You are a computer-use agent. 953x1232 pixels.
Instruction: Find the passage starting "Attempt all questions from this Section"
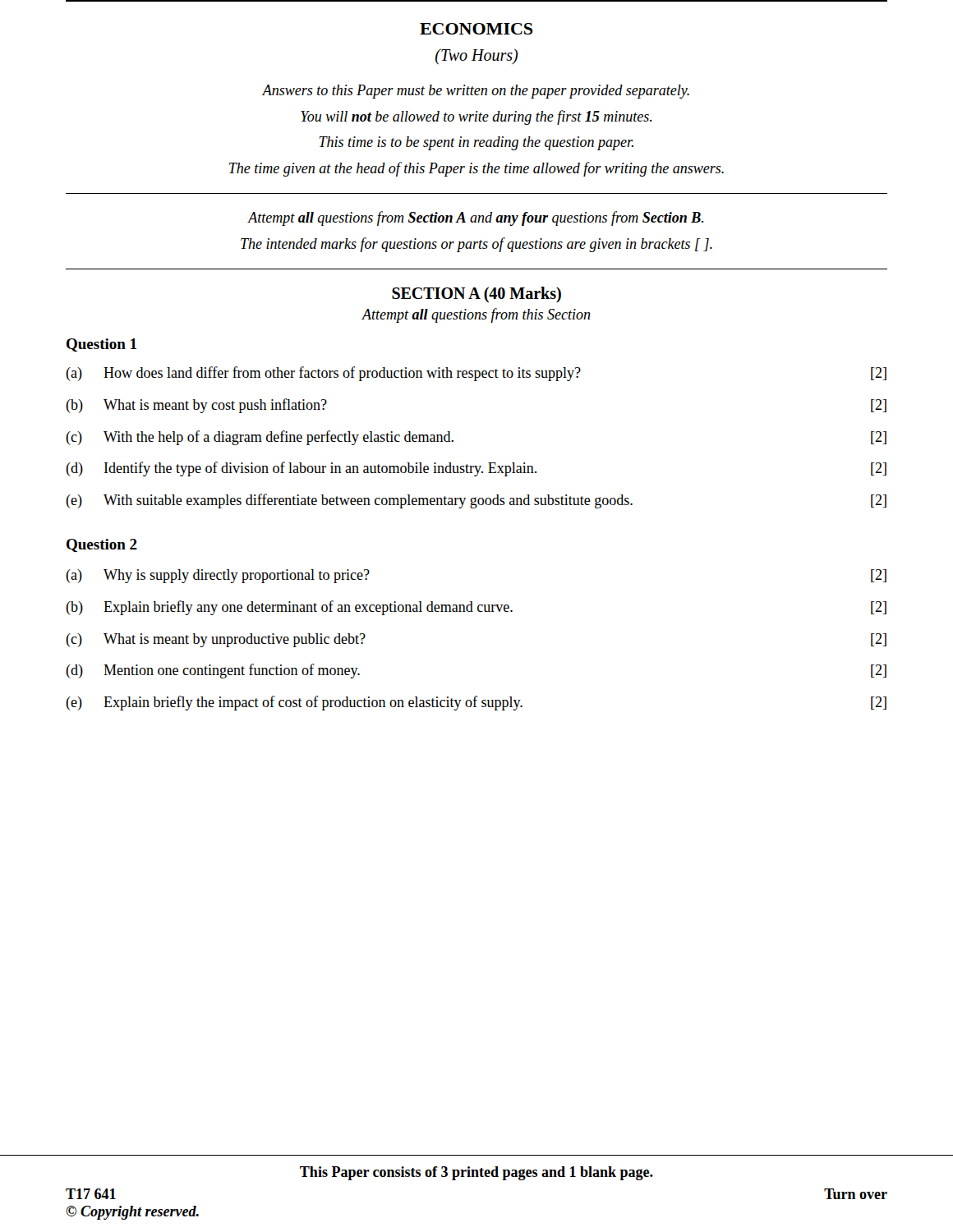click(x=476, y=315)
